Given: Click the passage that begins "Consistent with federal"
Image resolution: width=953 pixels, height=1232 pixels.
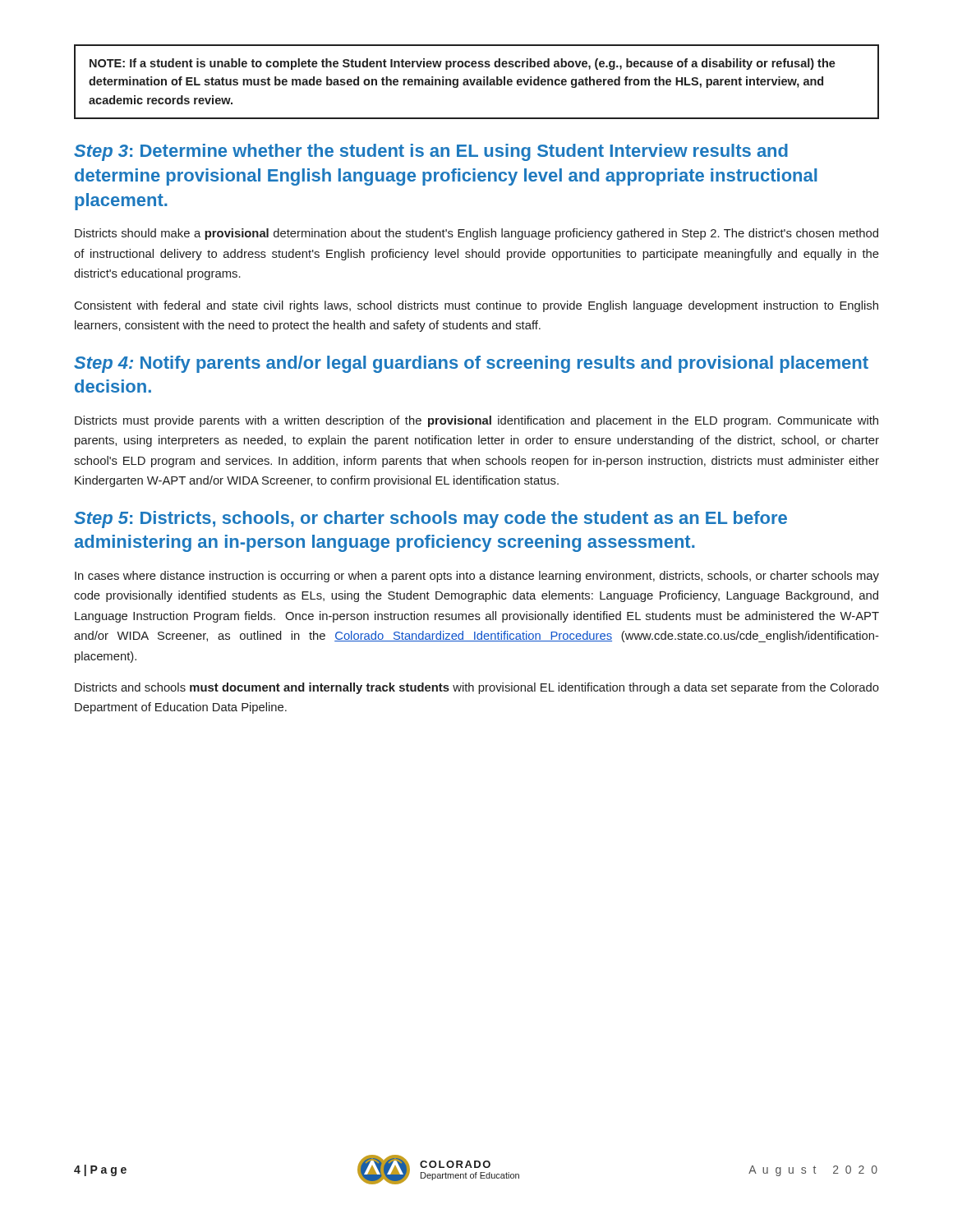Looking at the screenshot, I should pyautogui.click(x=476, y=315).
